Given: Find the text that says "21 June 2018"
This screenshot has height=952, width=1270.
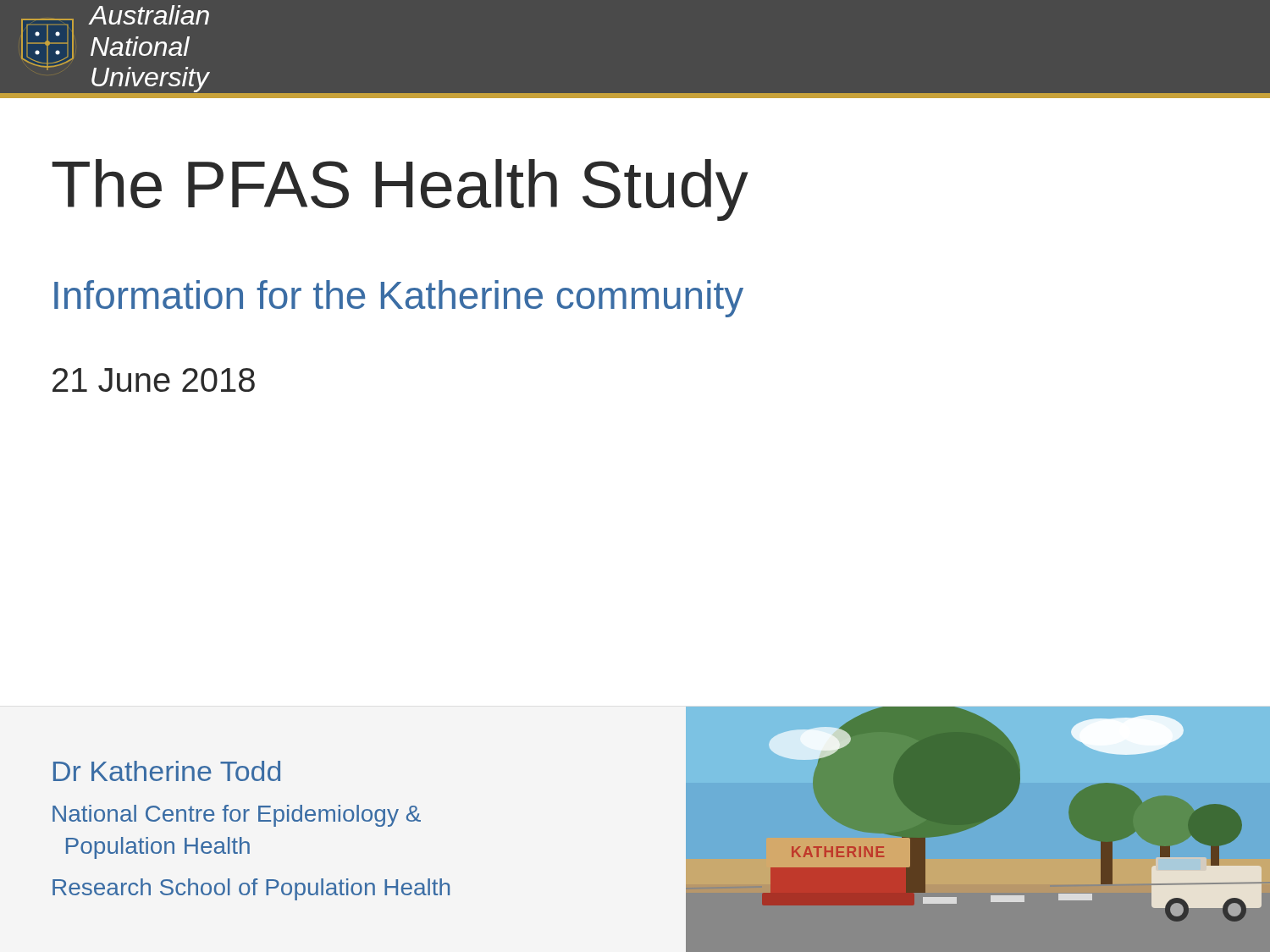Looking at the screenshot, I should coord(154,380).
